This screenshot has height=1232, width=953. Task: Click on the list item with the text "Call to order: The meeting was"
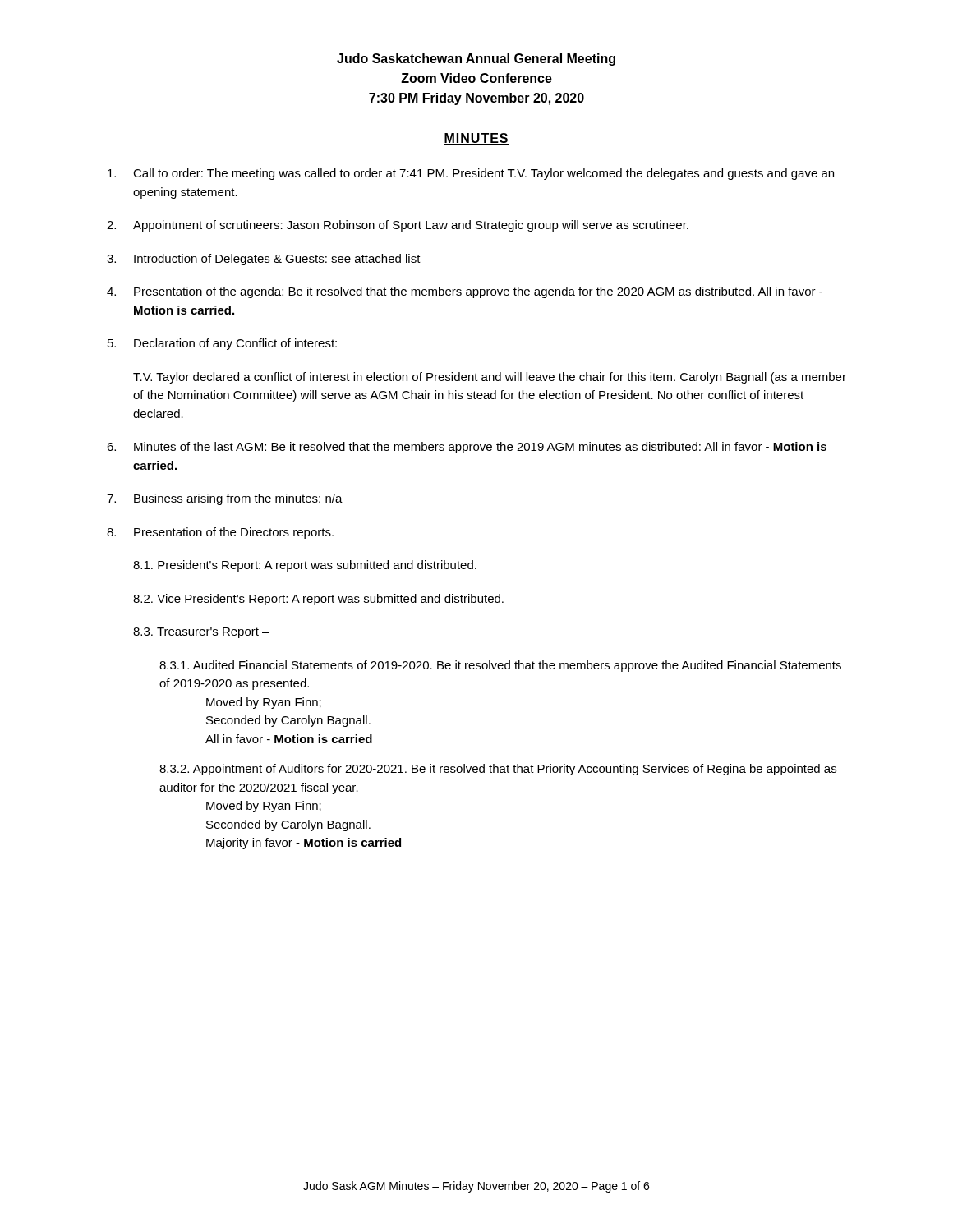coord(476,183)
